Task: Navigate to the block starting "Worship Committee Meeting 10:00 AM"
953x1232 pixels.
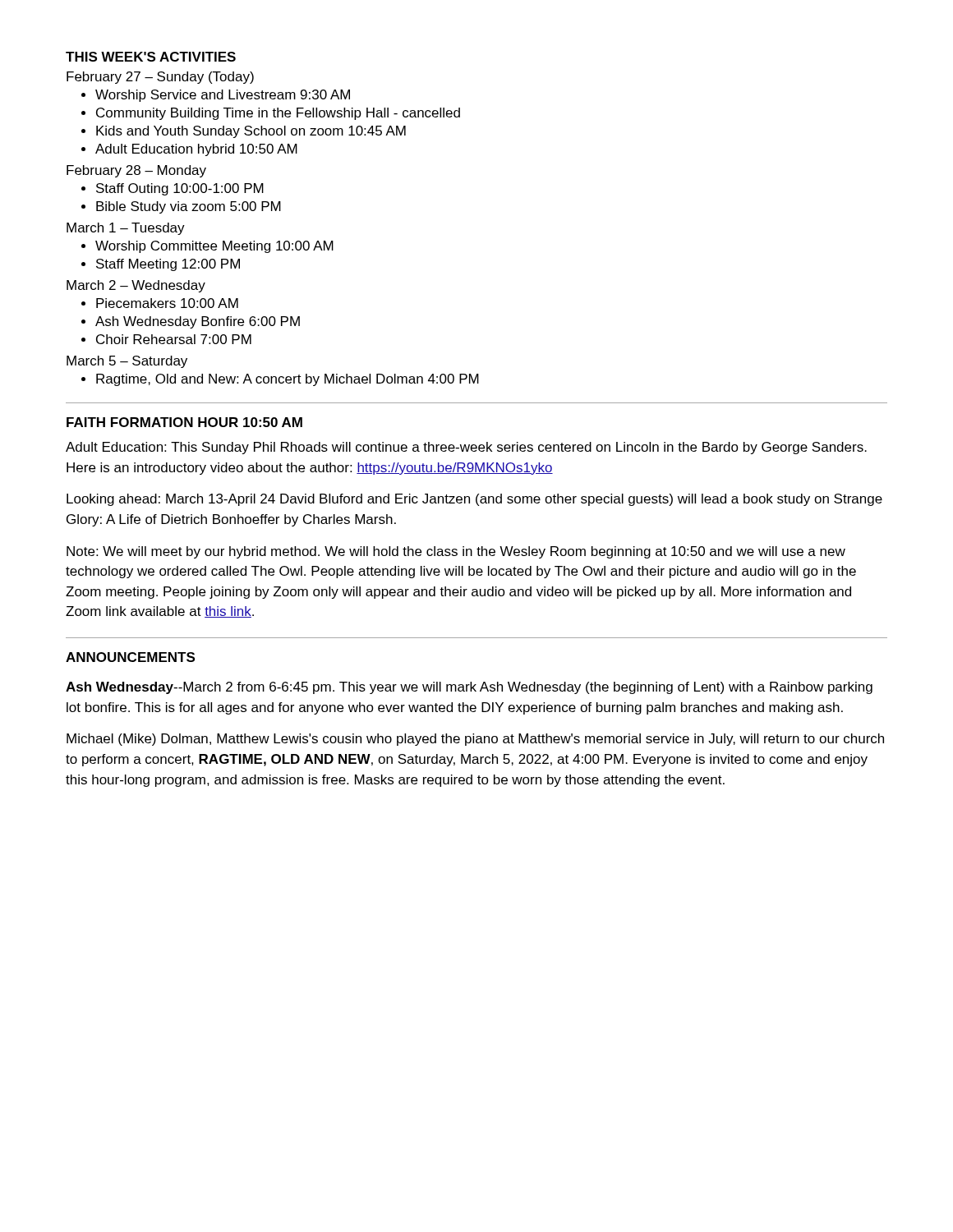Action: click(x=215, y=246)
